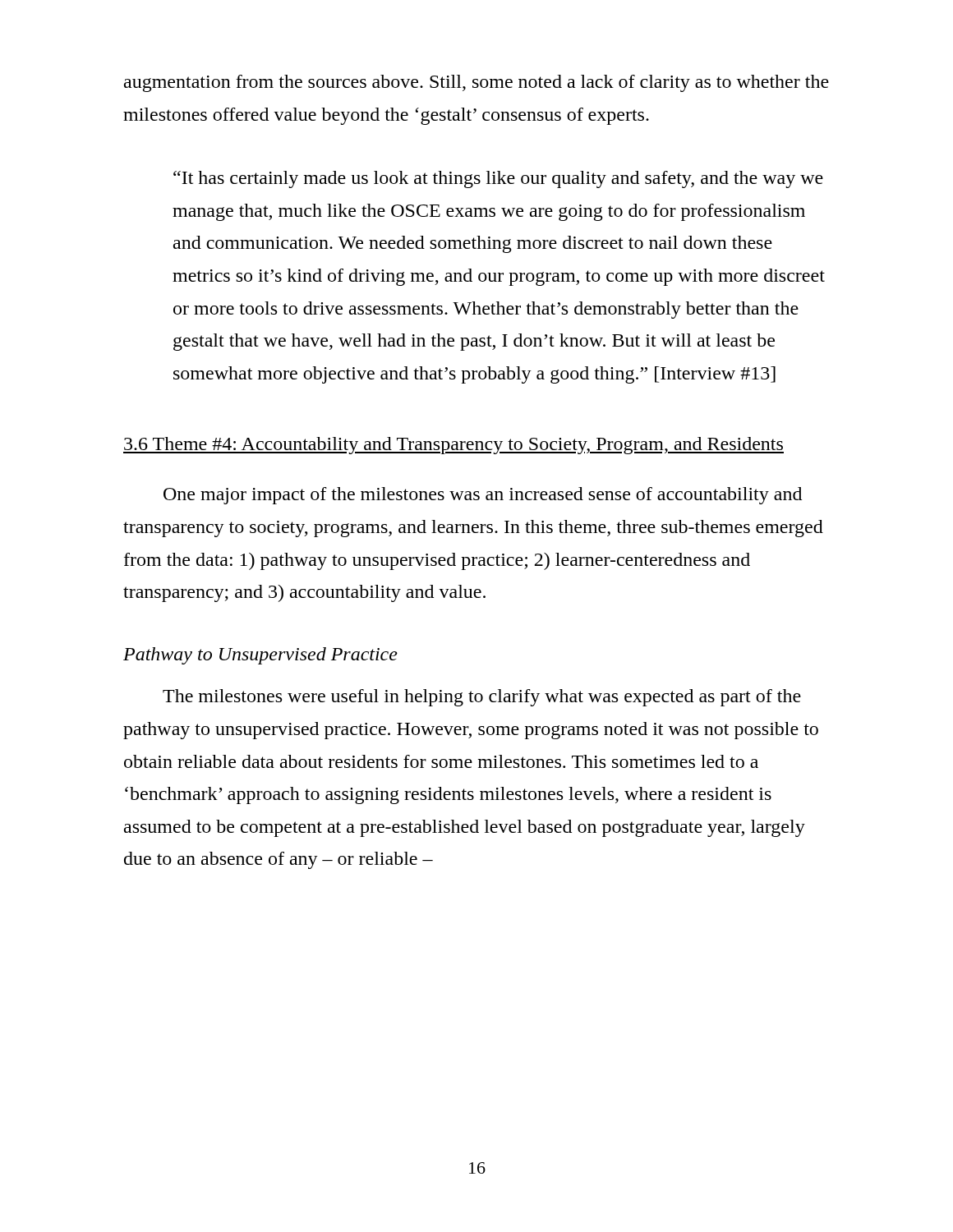Select the section header containing "Pathway to Unsupervised Practice"
953x1232 pixels.
(x=260, y=654)
